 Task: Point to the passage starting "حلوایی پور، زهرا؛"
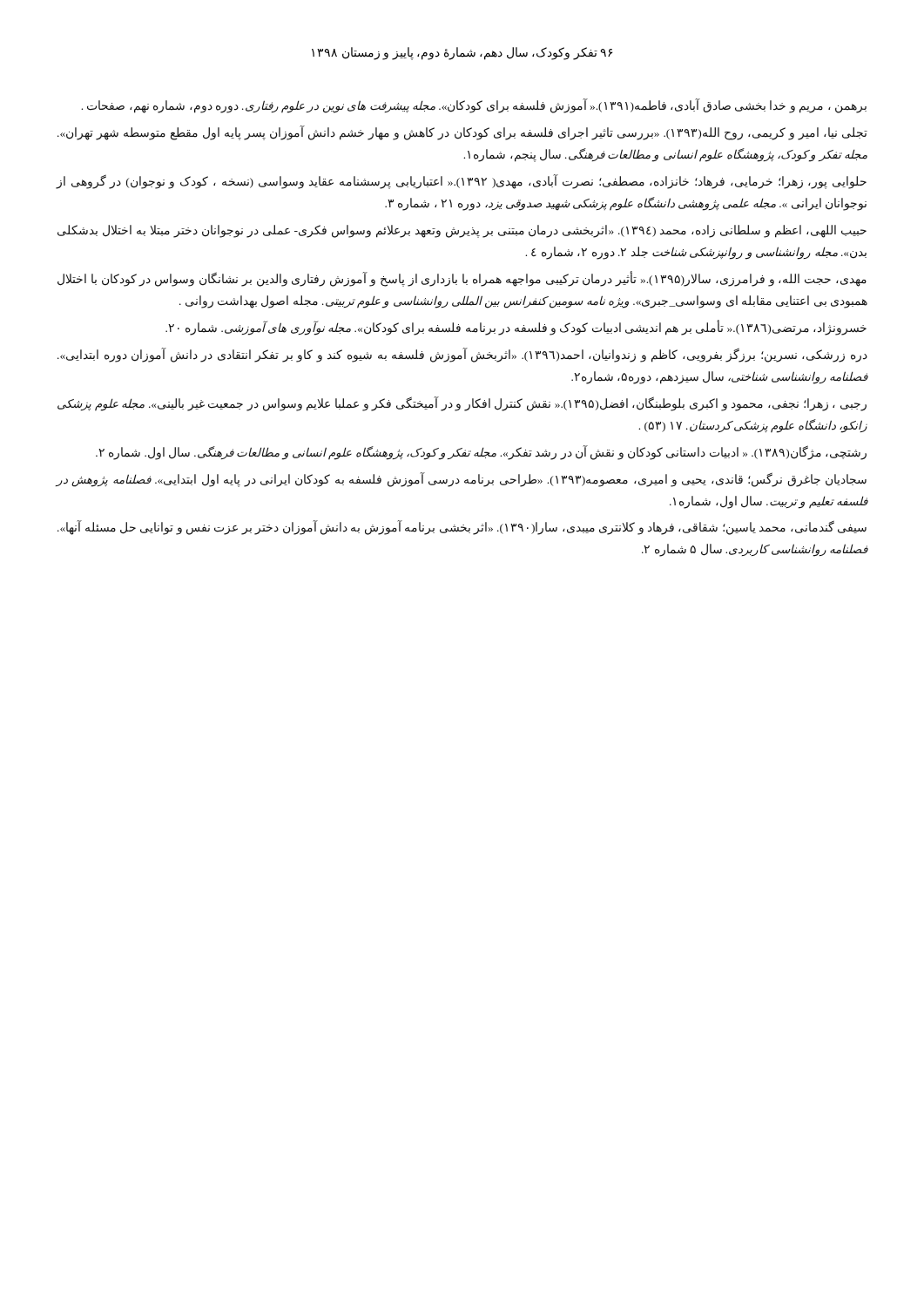tap(462, 192)
